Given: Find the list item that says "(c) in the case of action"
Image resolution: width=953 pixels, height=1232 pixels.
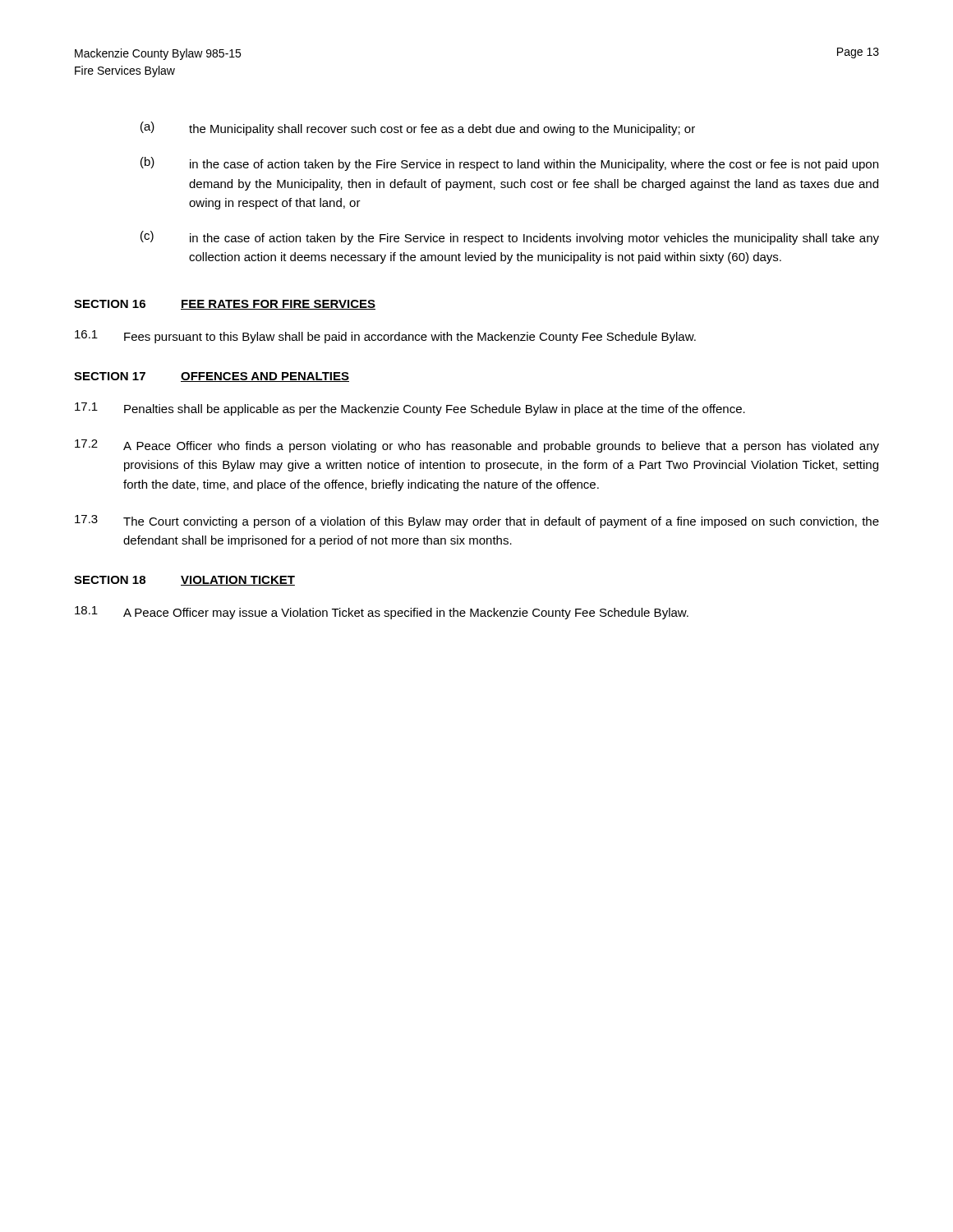Looking at the screenshot, I should [509, 247].
